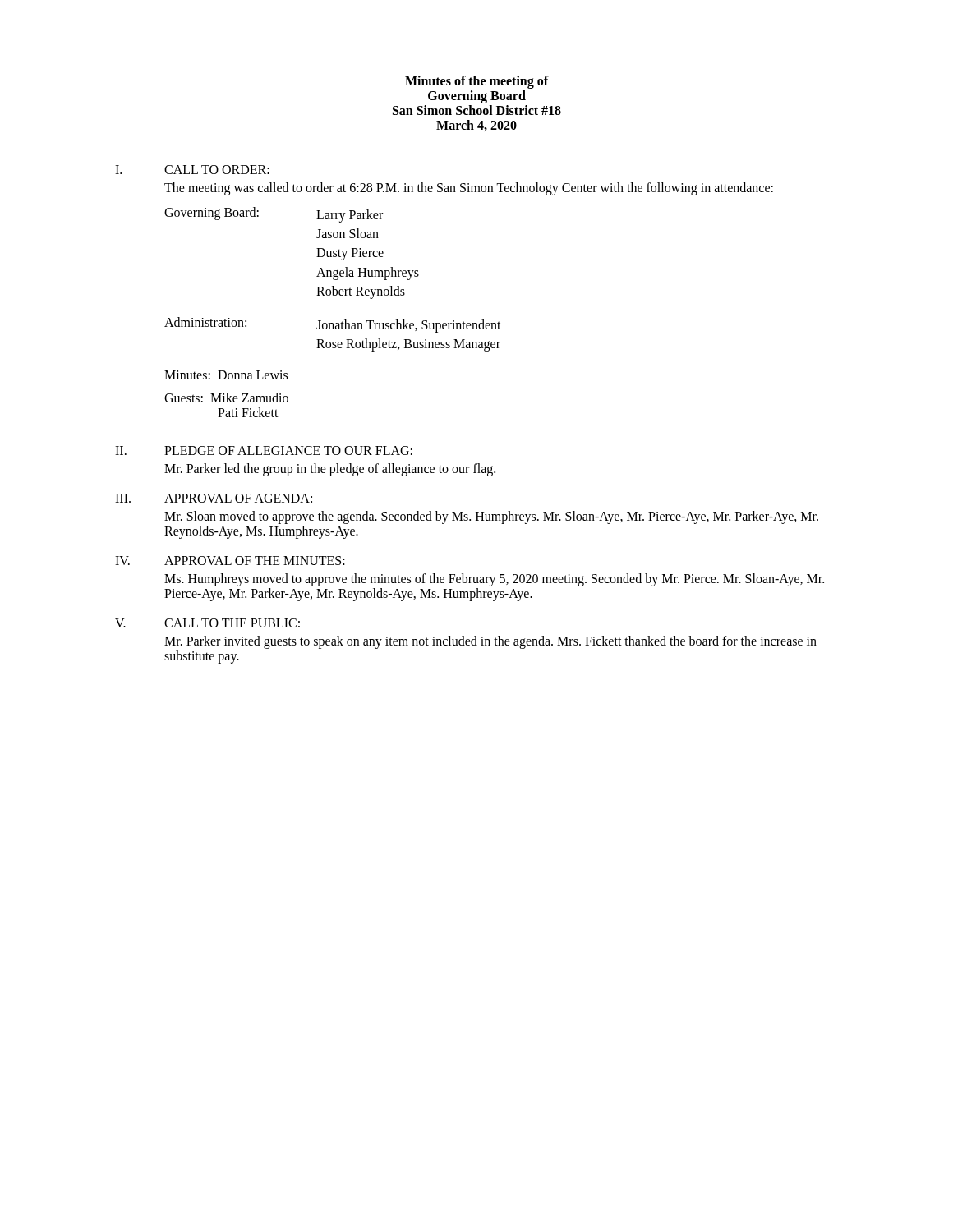Navigate to the element starting "PLEDGE OF ALLEGIANCE TO"

click(x=289, y=451)
